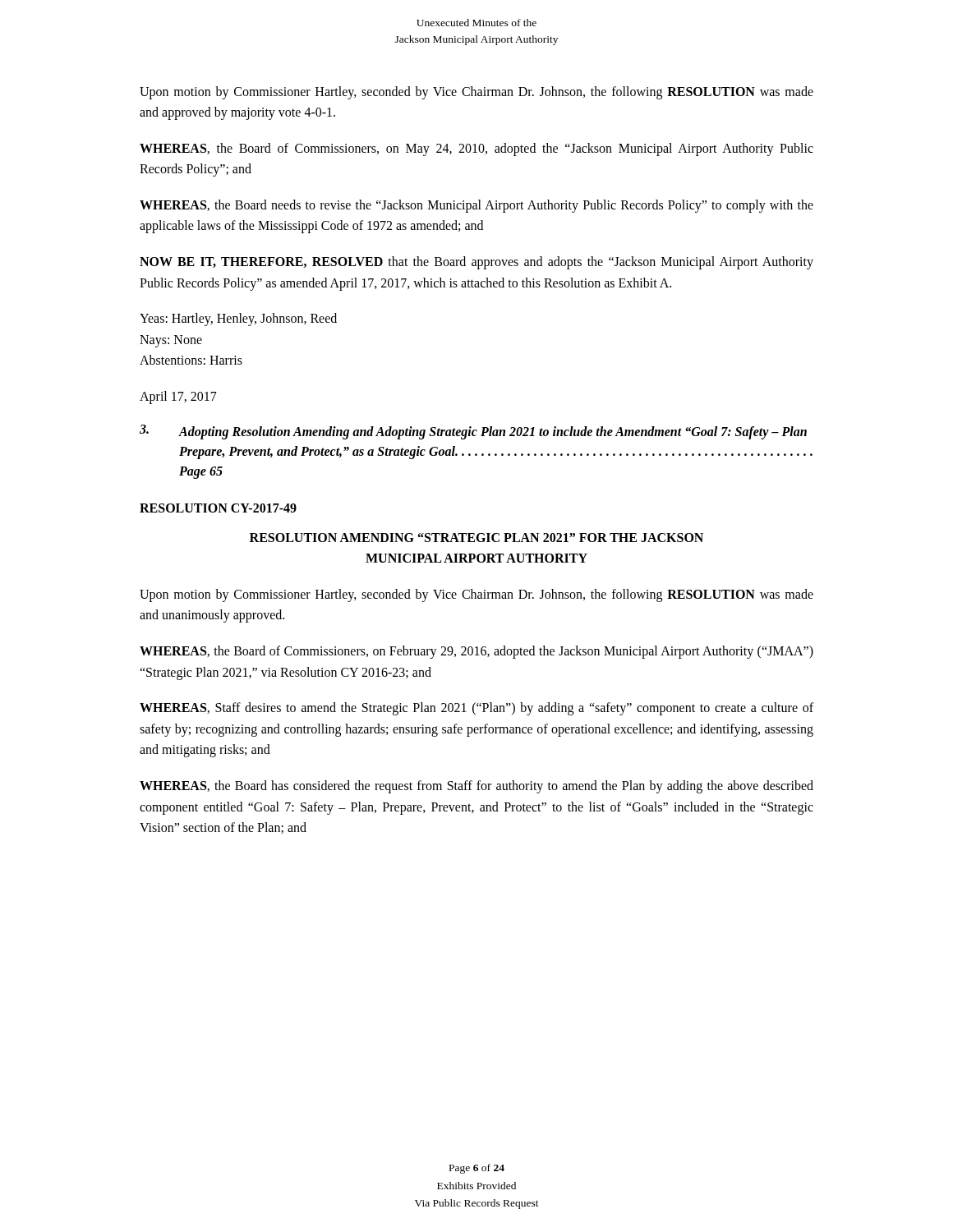The image size is (953, 1232).
Task: Point to the region starting "WHEREAS, Staff desires to amend"
Action: coord(476,729)
